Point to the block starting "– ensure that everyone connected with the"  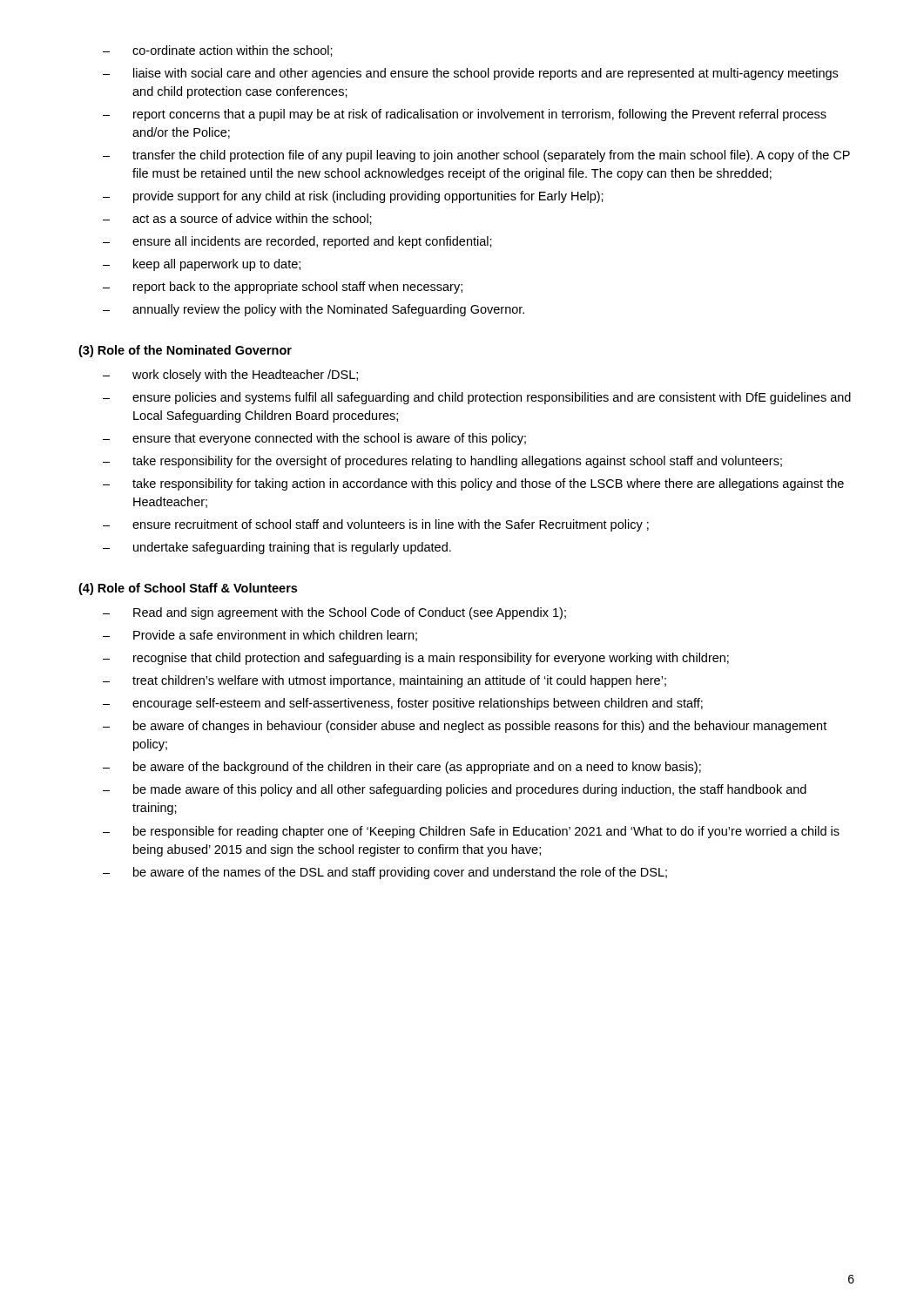coord(479,439)
